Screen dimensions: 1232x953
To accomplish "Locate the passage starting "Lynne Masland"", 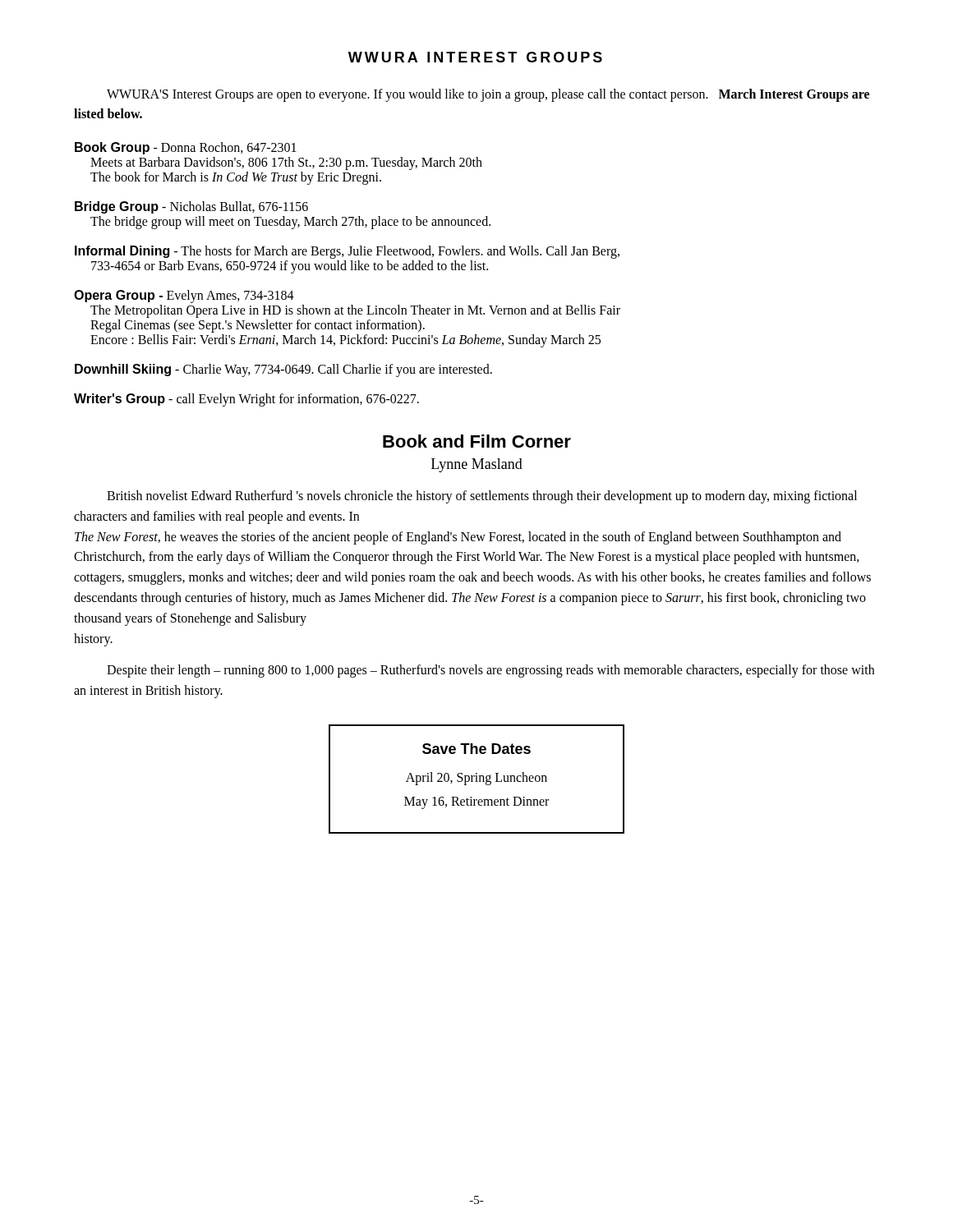I will point(476,464).
